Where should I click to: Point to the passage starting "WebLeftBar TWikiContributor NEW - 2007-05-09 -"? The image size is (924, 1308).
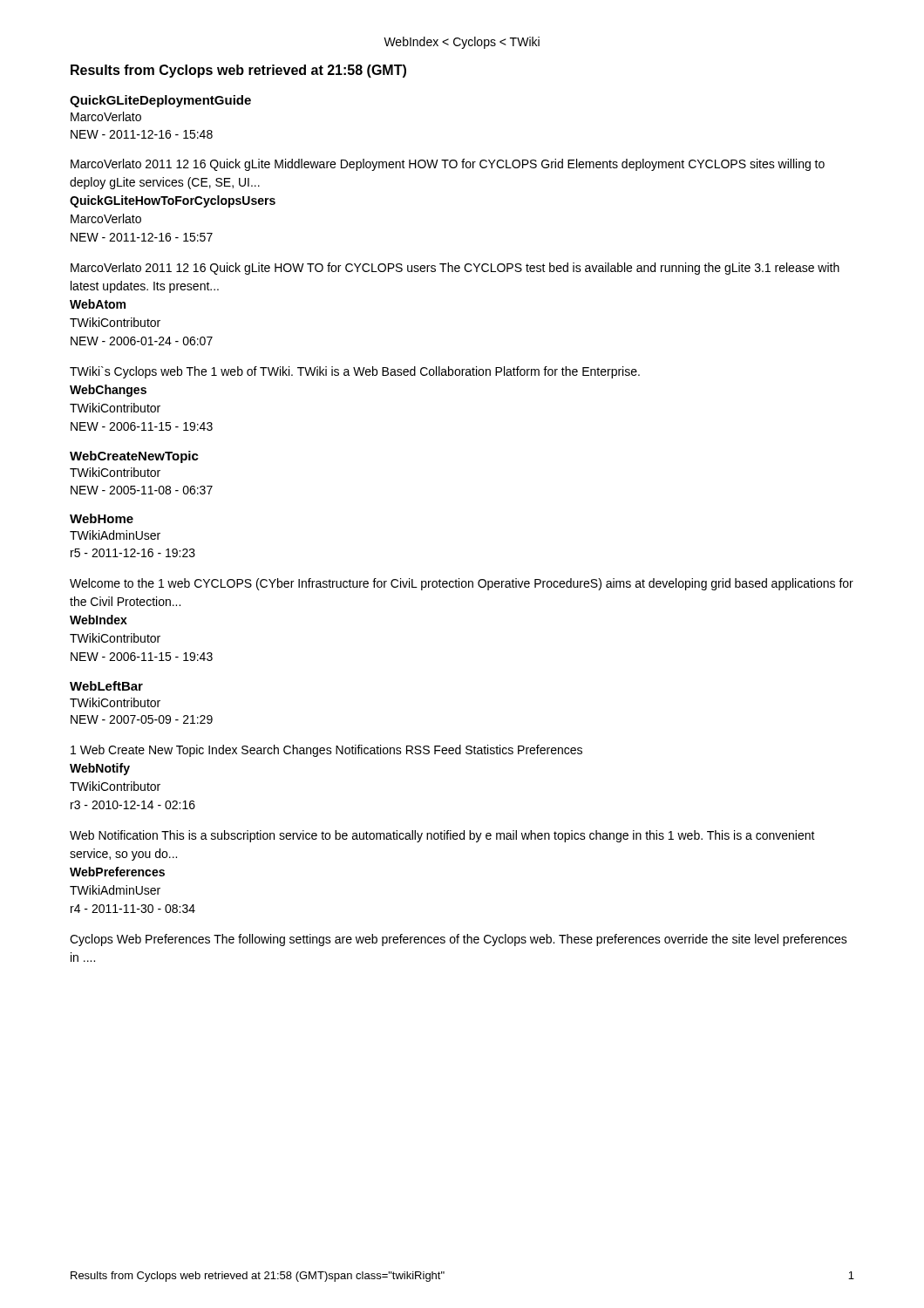click(x=106, y=686)
